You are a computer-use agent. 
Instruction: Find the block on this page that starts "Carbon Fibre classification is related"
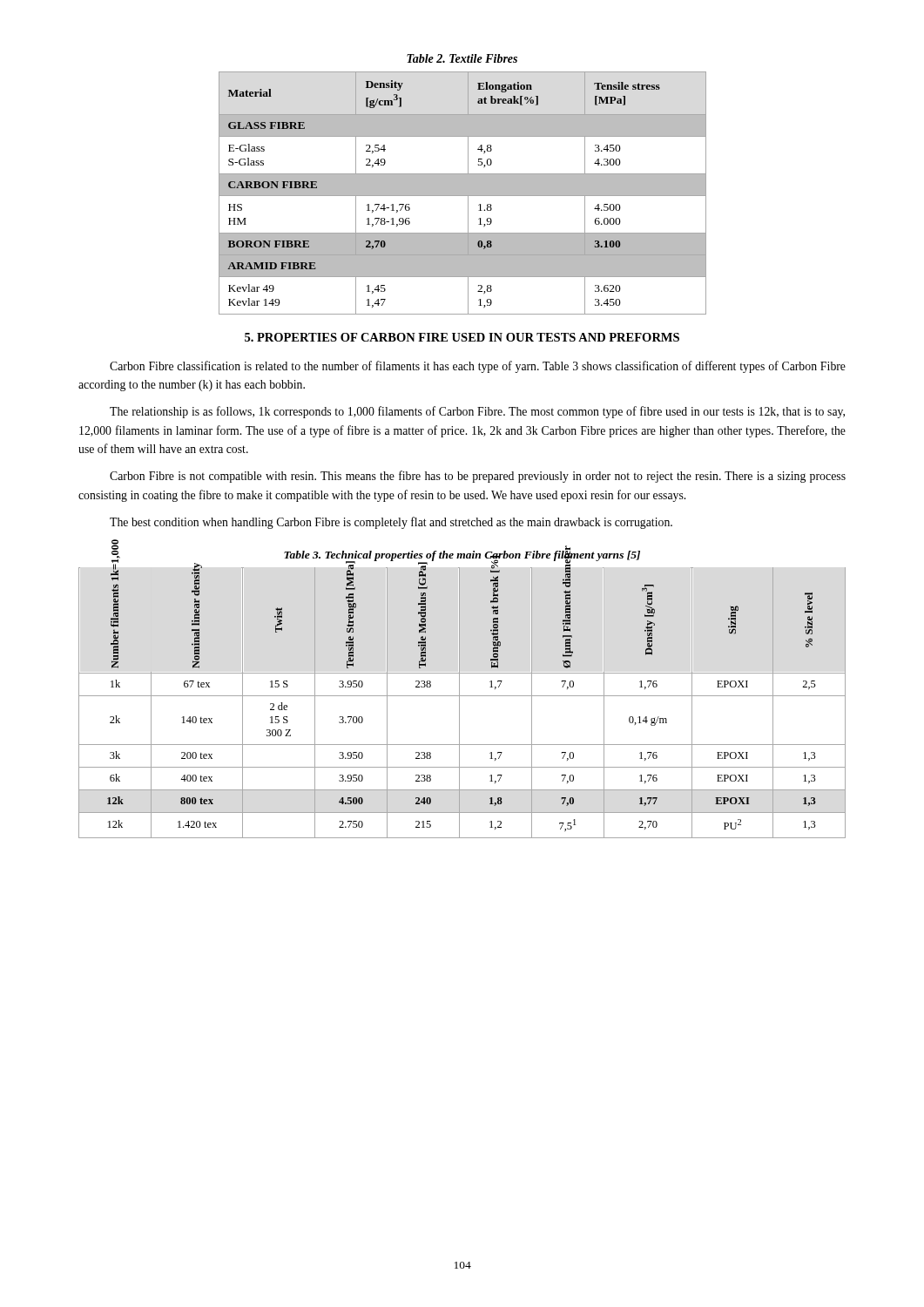pyautogui.click(x=462, y=375)
